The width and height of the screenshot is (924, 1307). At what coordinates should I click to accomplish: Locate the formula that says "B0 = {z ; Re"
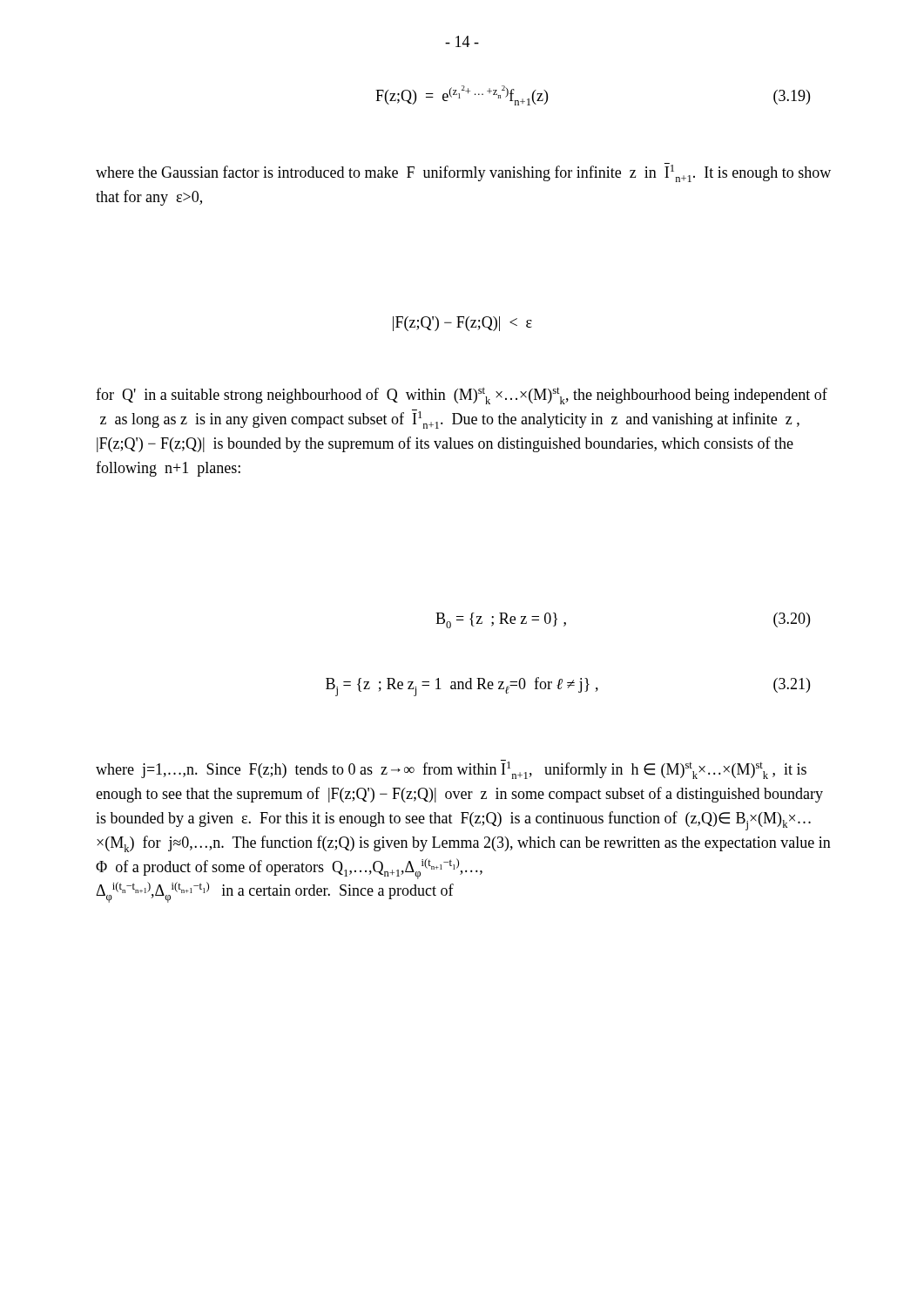click(x=462, y=619)
